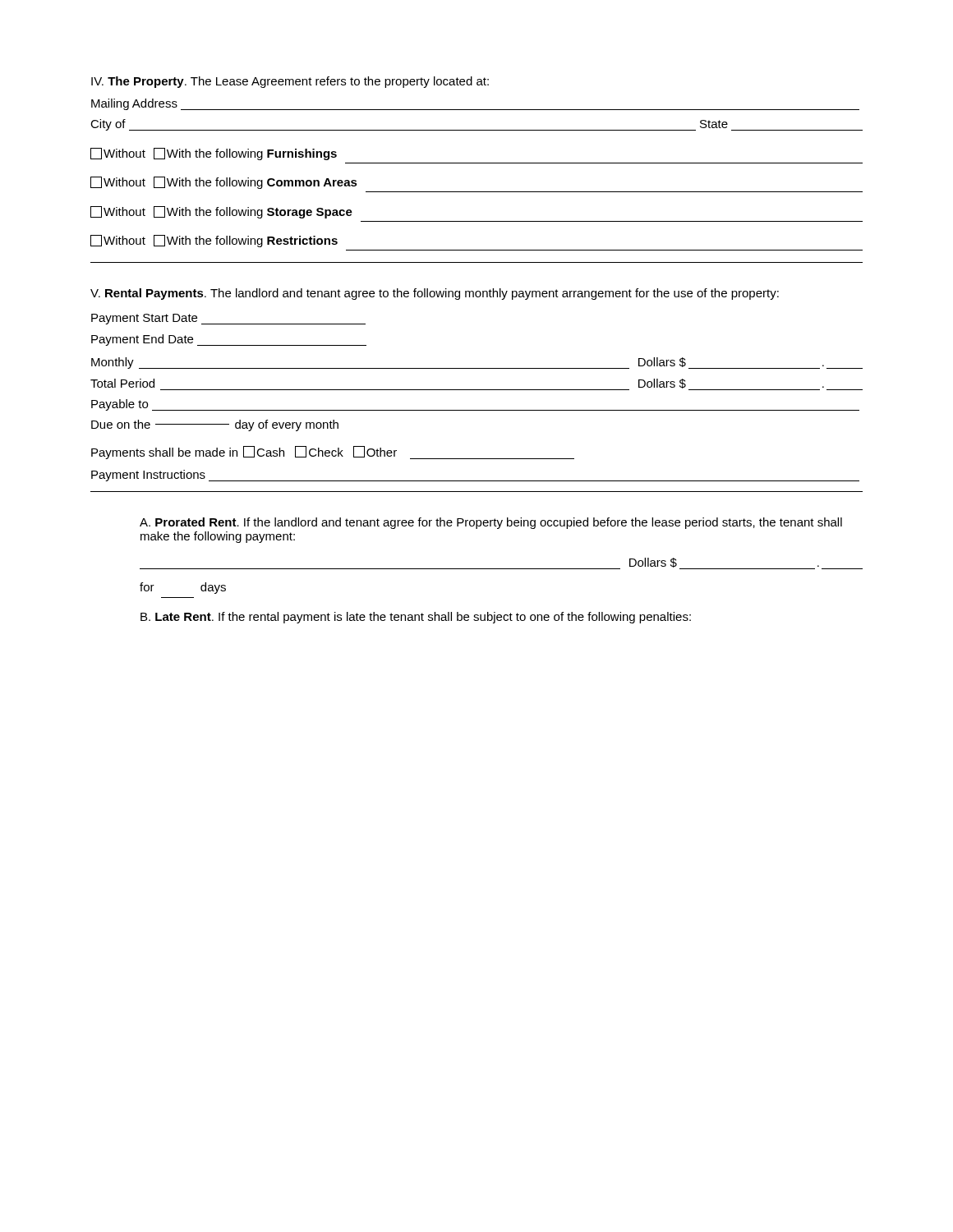Navigate to the block starting "for days"

point(183,587)
